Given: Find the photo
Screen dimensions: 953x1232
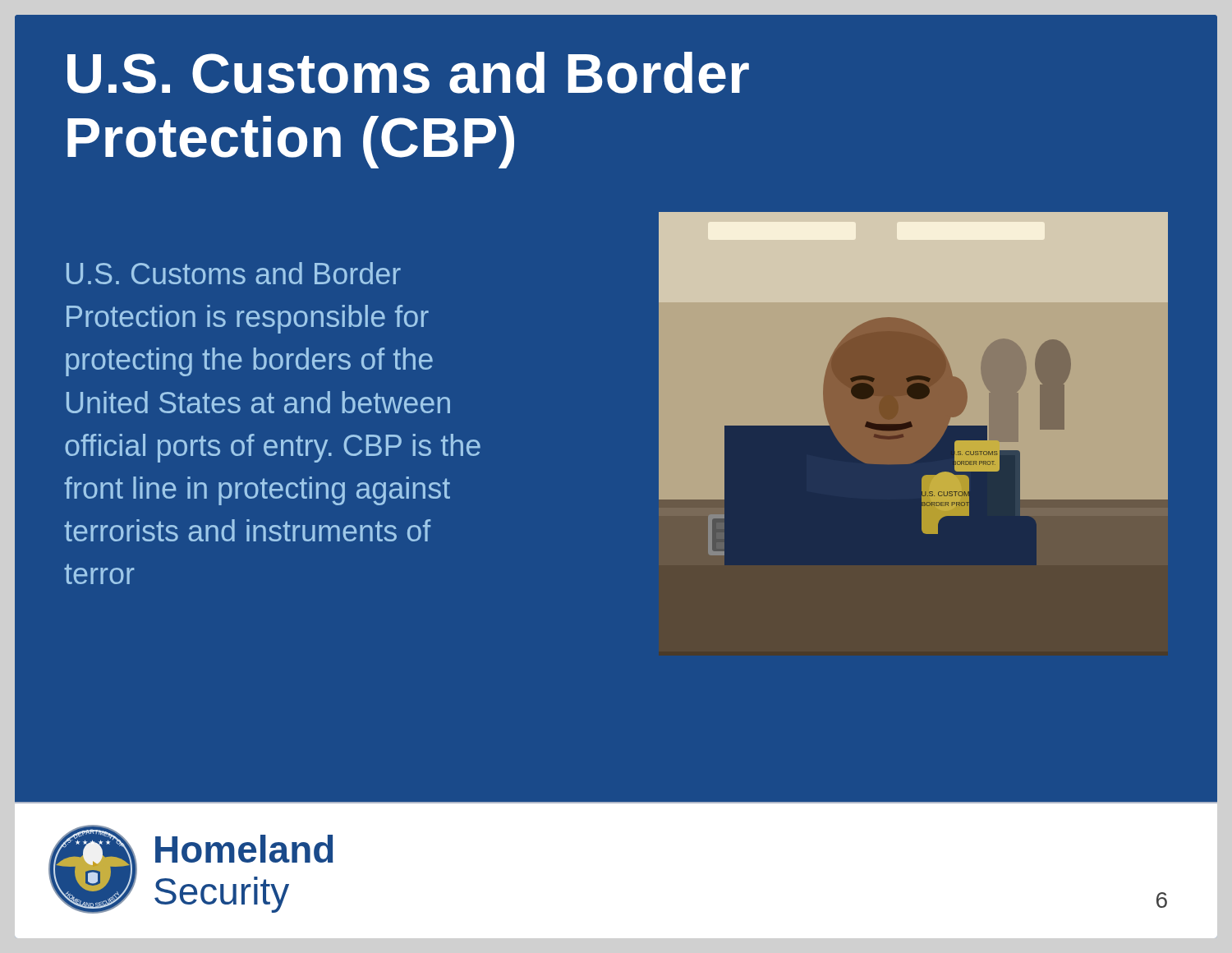Looking at the screenshot, I should click(913, 434).
